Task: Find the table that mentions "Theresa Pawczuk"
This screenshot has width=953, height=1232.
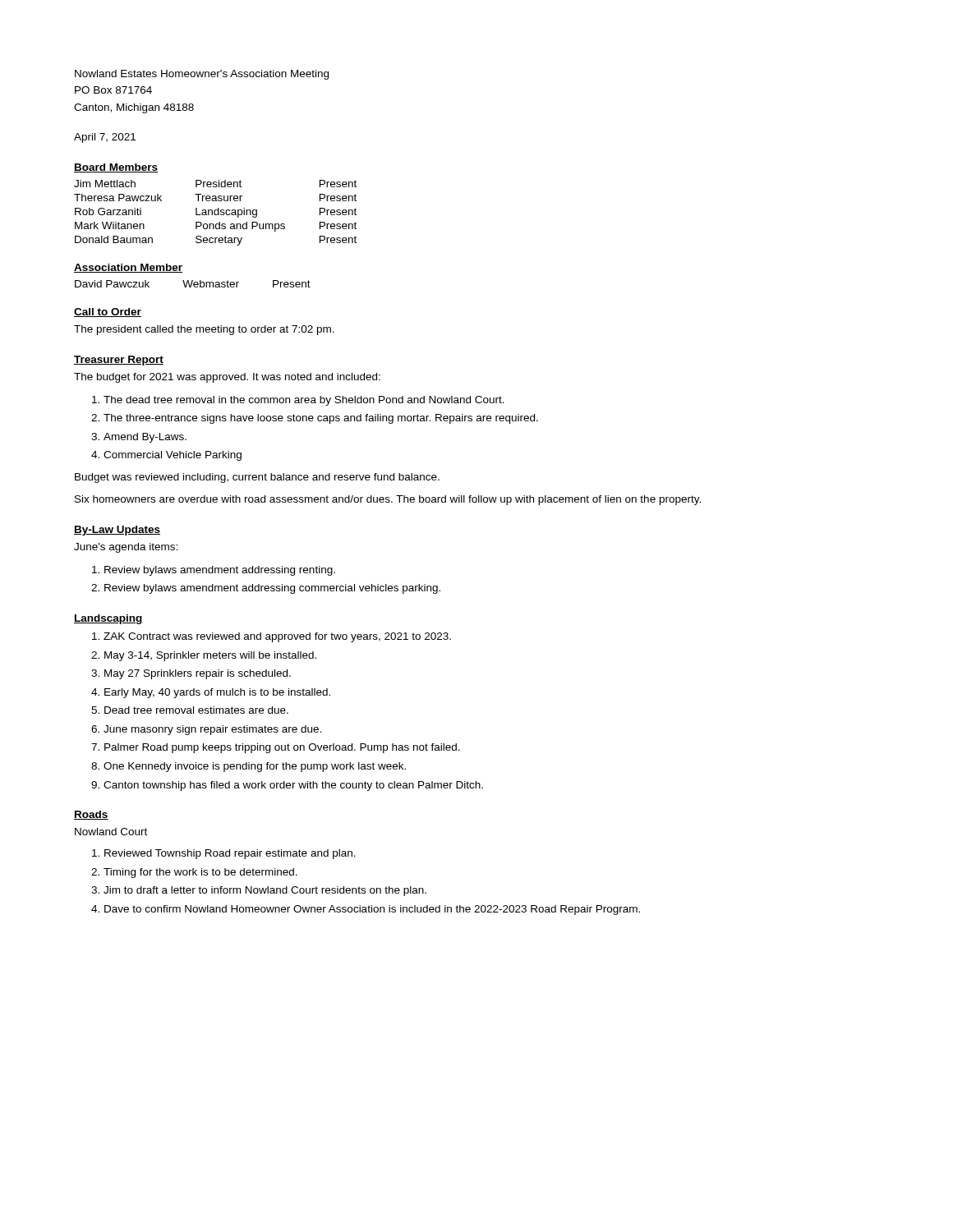Action: (476, 211)
